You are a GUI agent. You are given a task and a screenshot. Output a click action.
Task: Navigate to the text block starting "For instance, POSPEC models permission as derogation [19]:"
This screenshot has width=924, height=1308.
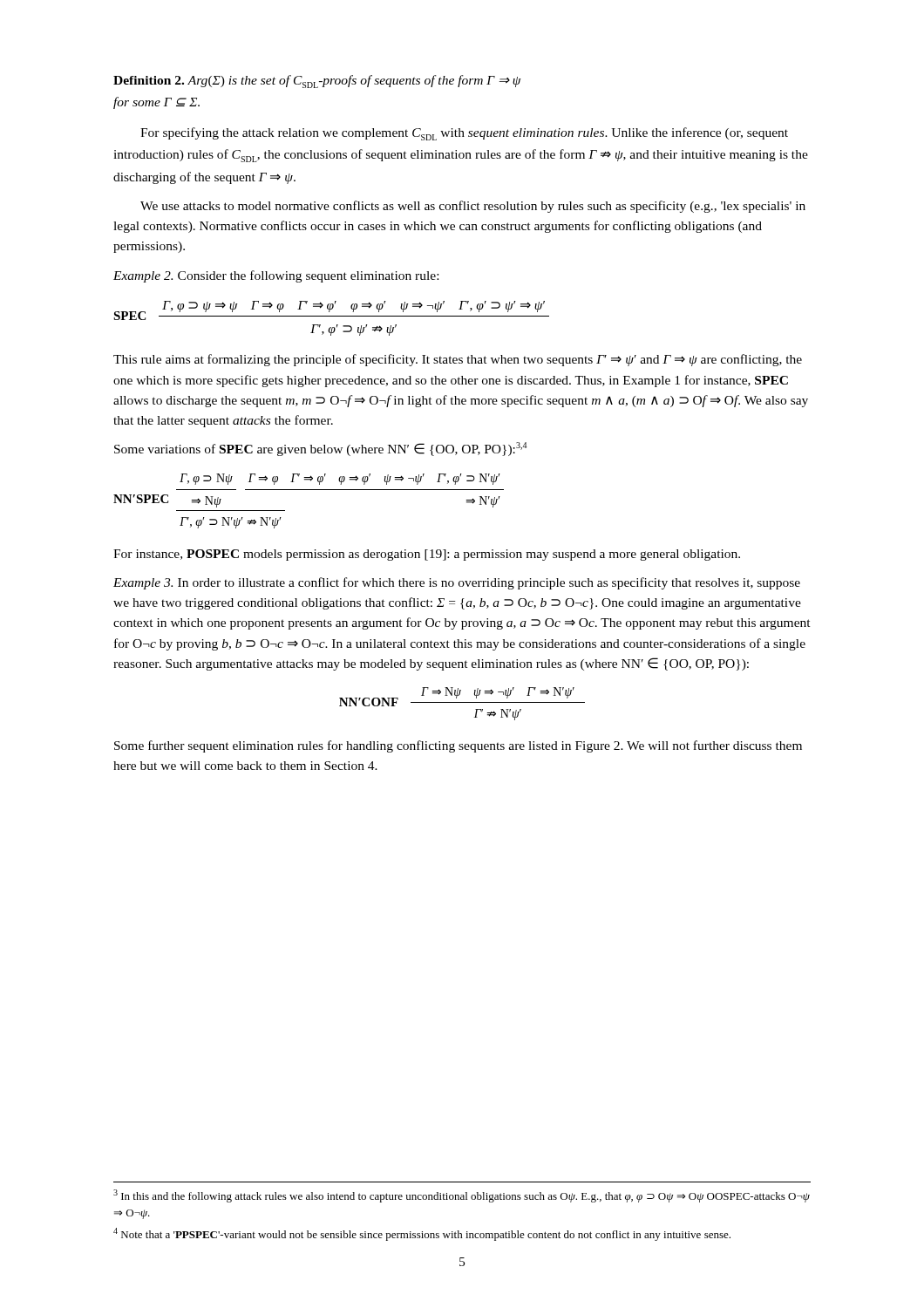point(462,553)
